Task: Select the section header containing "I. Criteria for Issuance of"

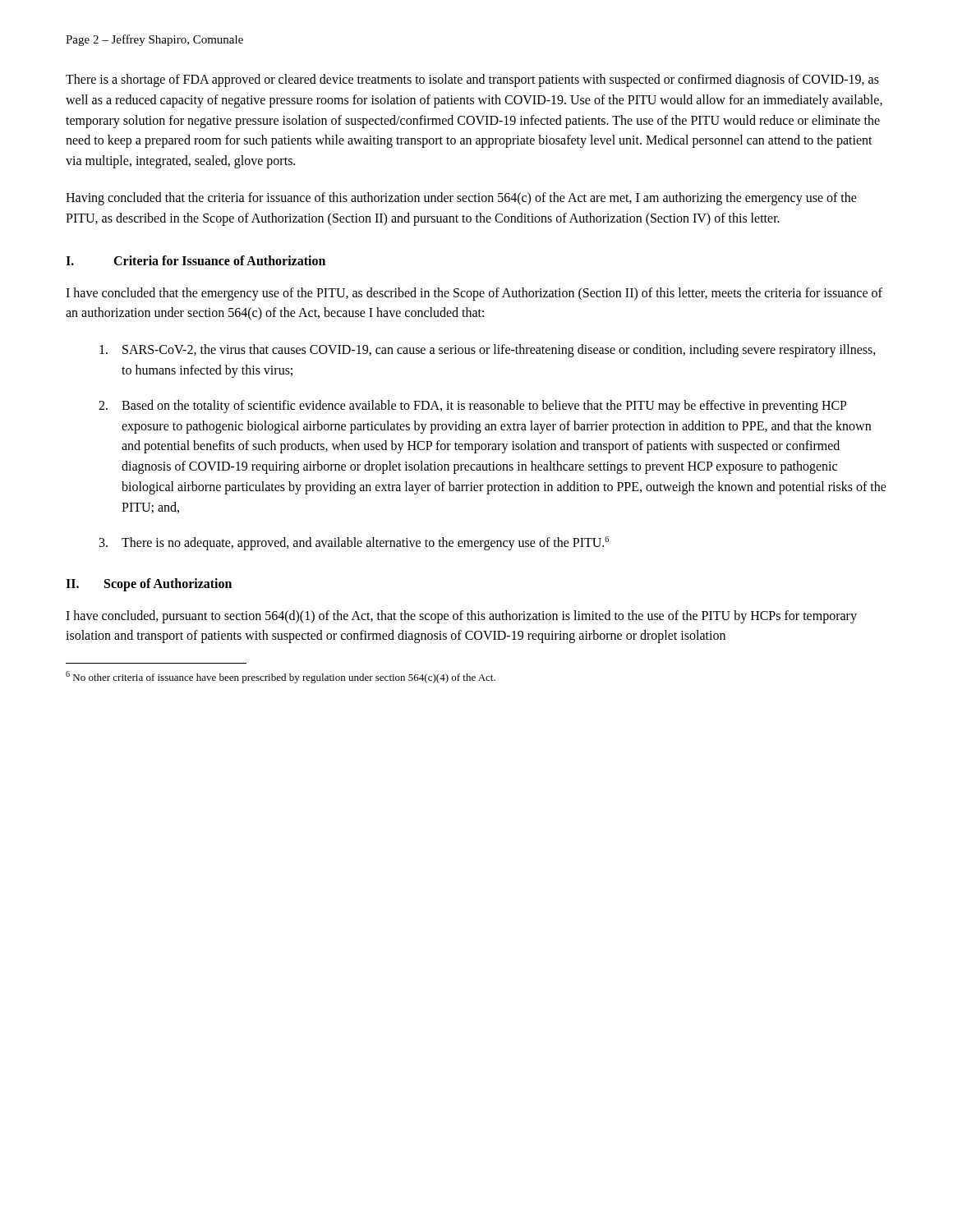Action: pyautogui.click(x=196, y=261)
